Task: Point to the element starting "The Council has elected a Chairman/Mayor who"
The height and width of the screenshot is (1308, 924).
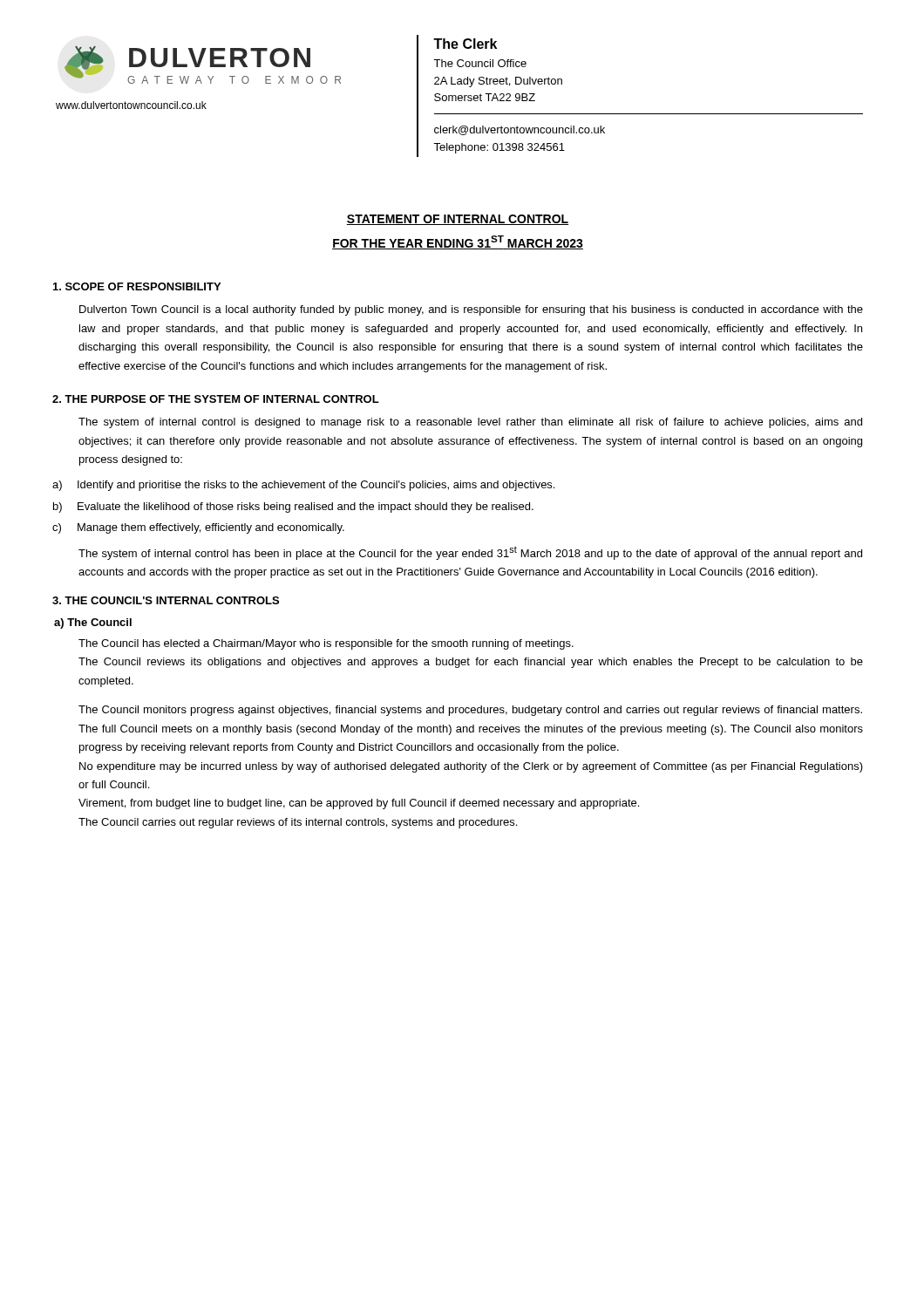Action: pos(471,662)
